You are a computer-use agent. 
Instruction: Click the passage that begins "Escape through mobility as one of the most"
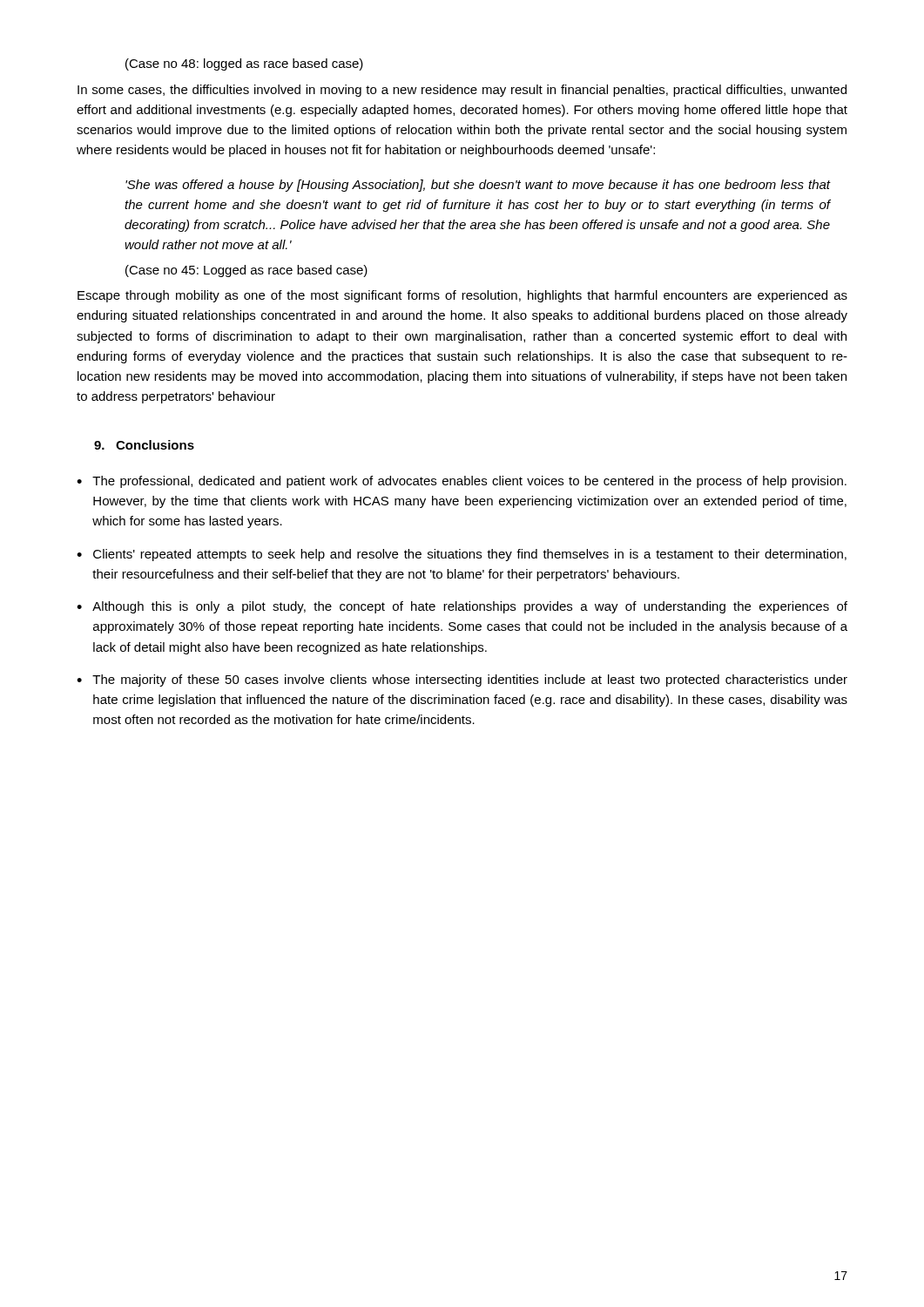462,346
